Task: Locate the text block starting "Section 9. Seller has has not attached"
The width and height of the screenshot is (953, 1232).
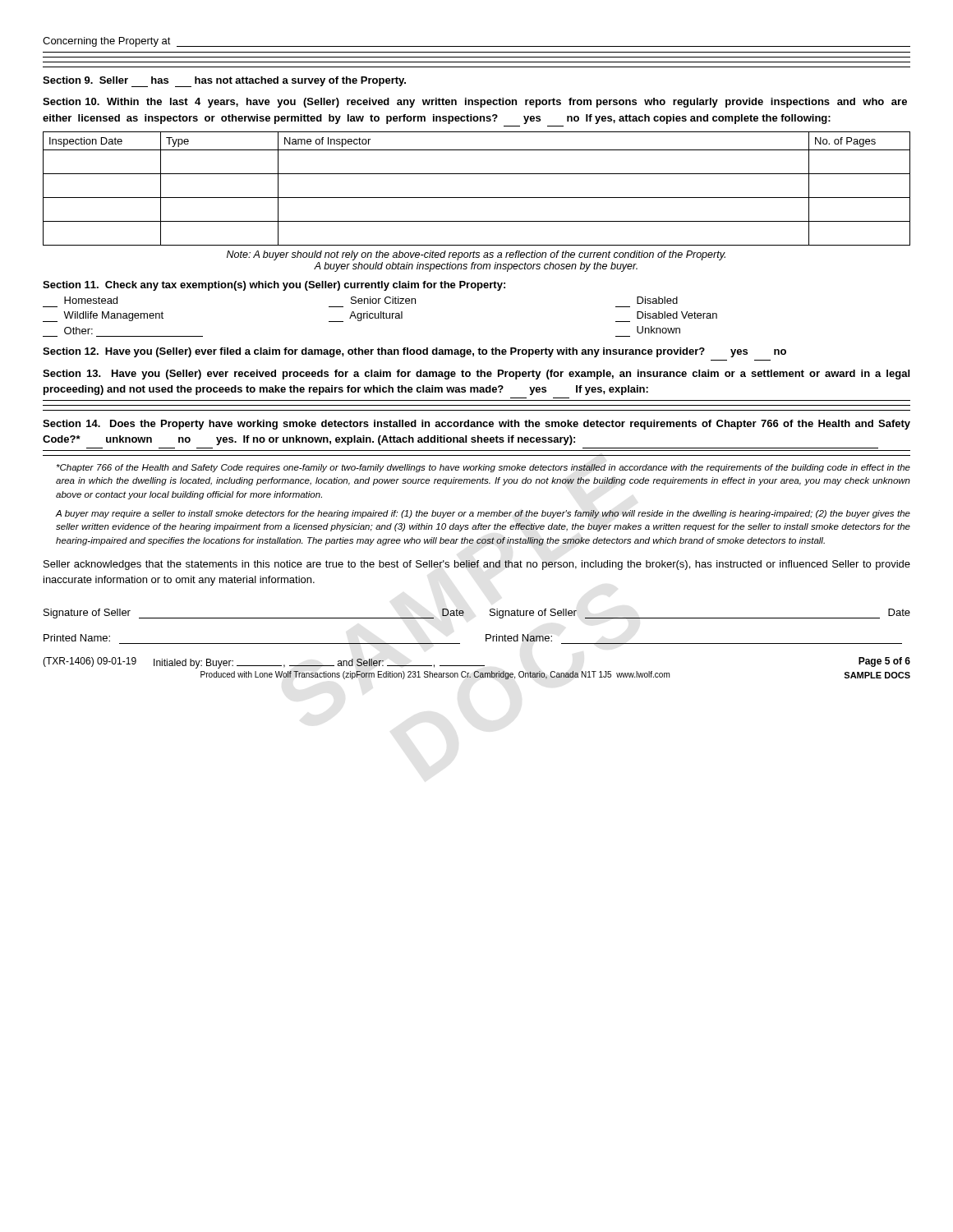Action: (x=225, y=81)
